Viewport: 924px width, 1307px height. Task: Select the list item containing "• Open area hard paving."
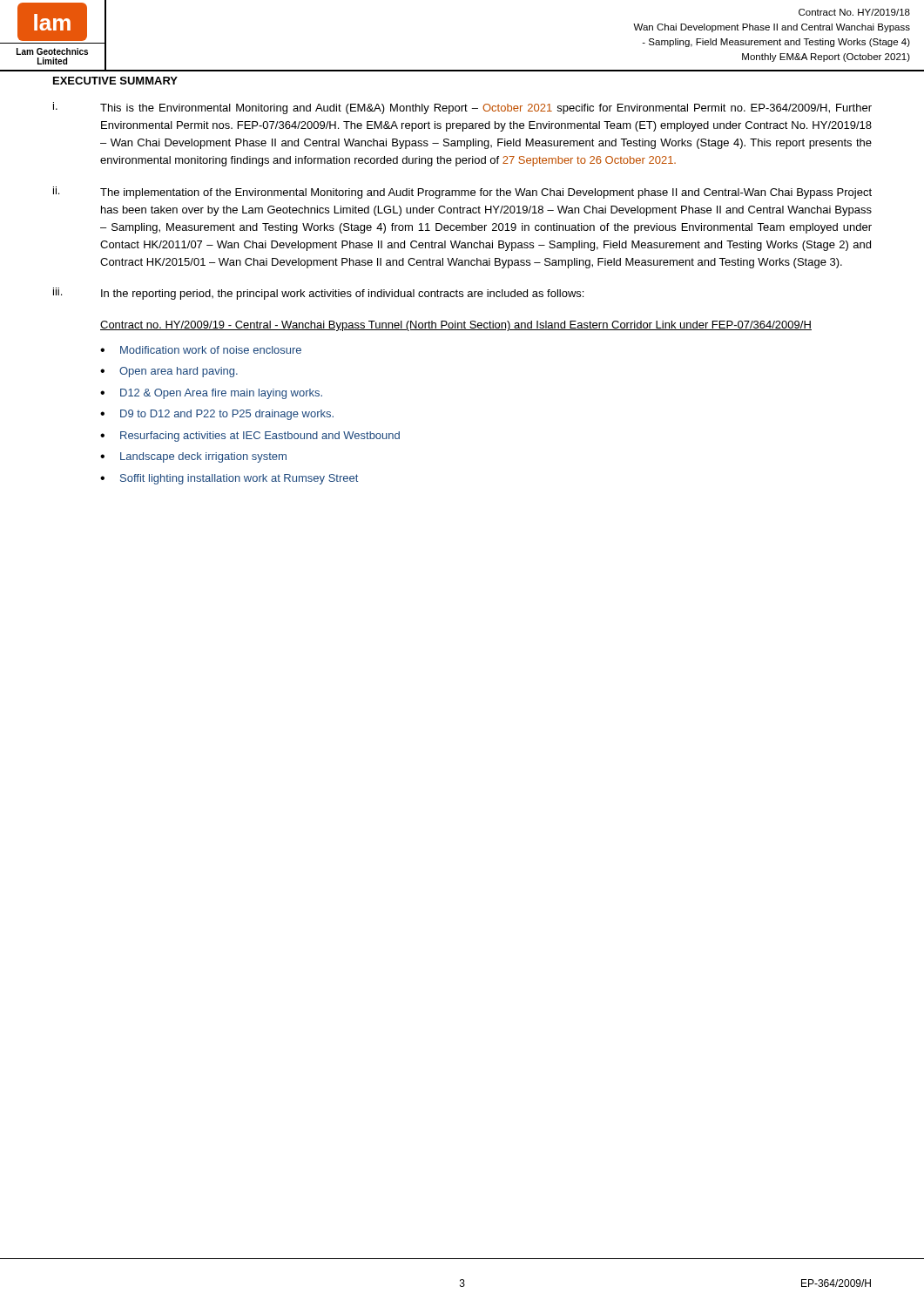pyautogui.click(x=169, y=371)
